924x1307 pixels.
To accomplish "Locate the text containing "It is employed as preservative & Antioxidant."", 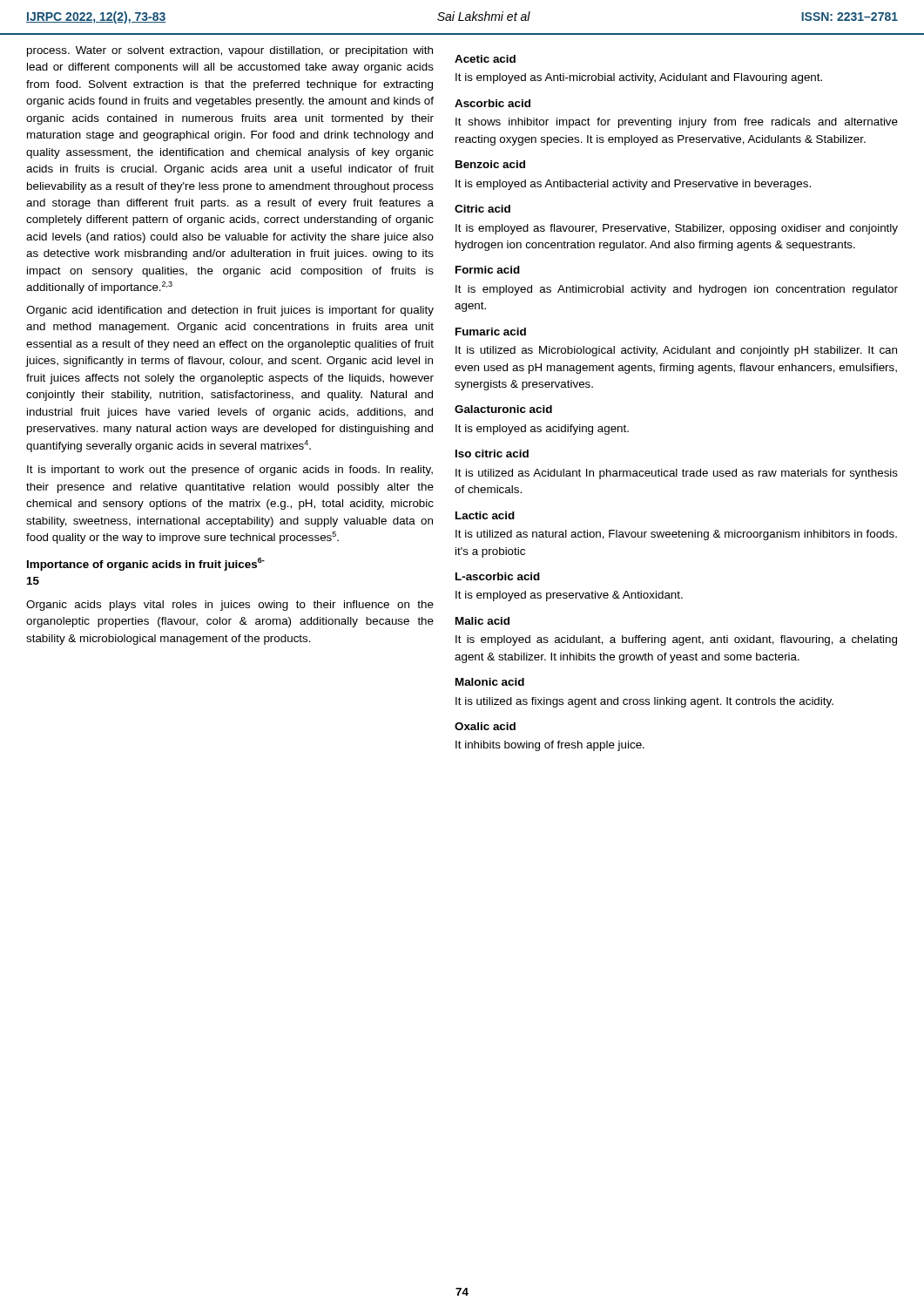I will point(569,595).
